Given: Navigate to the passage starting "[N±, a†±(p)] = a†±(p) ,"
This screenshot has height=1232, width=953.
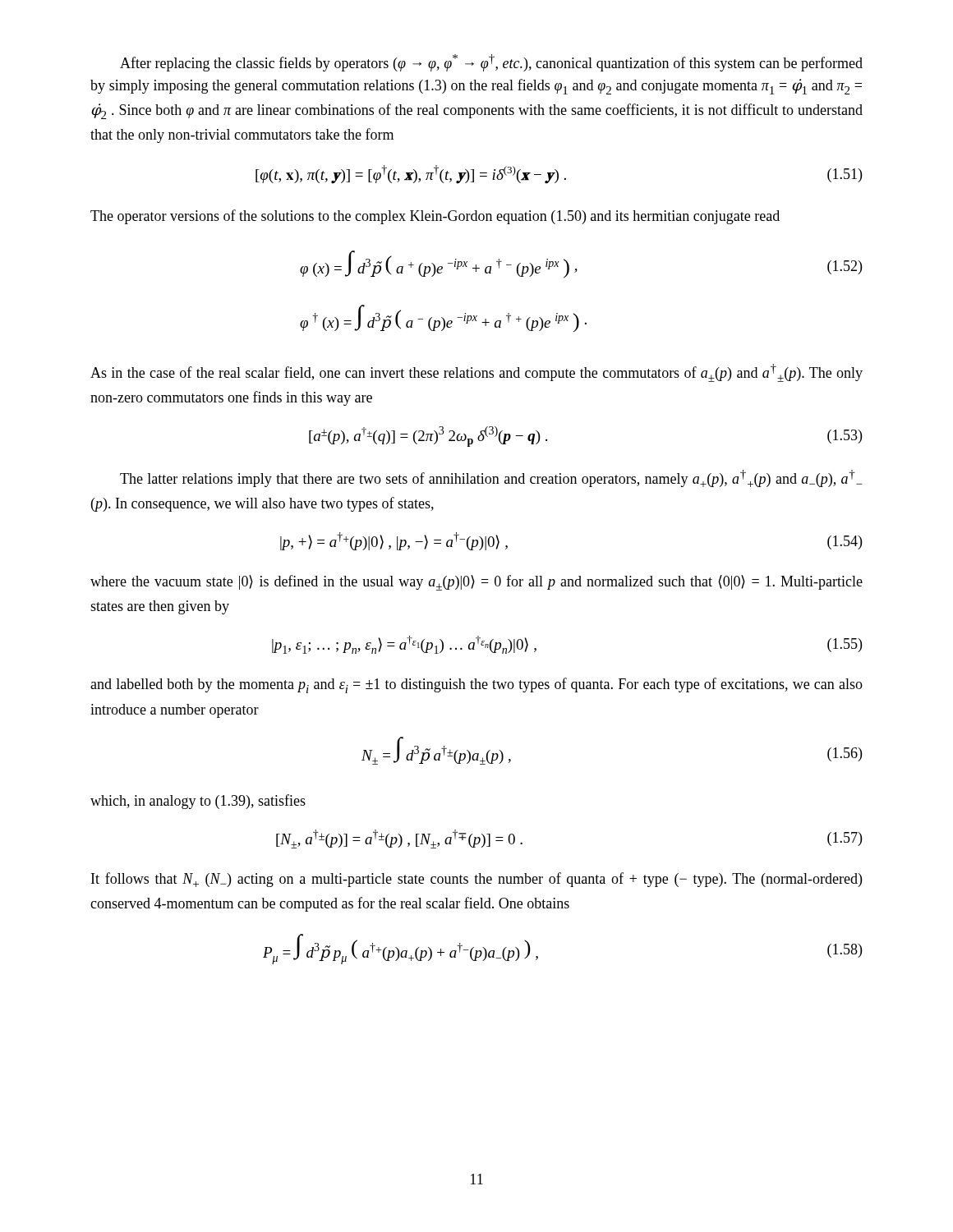Looking at the screenshot, I should pyautogui.click(x=394, y=838).
